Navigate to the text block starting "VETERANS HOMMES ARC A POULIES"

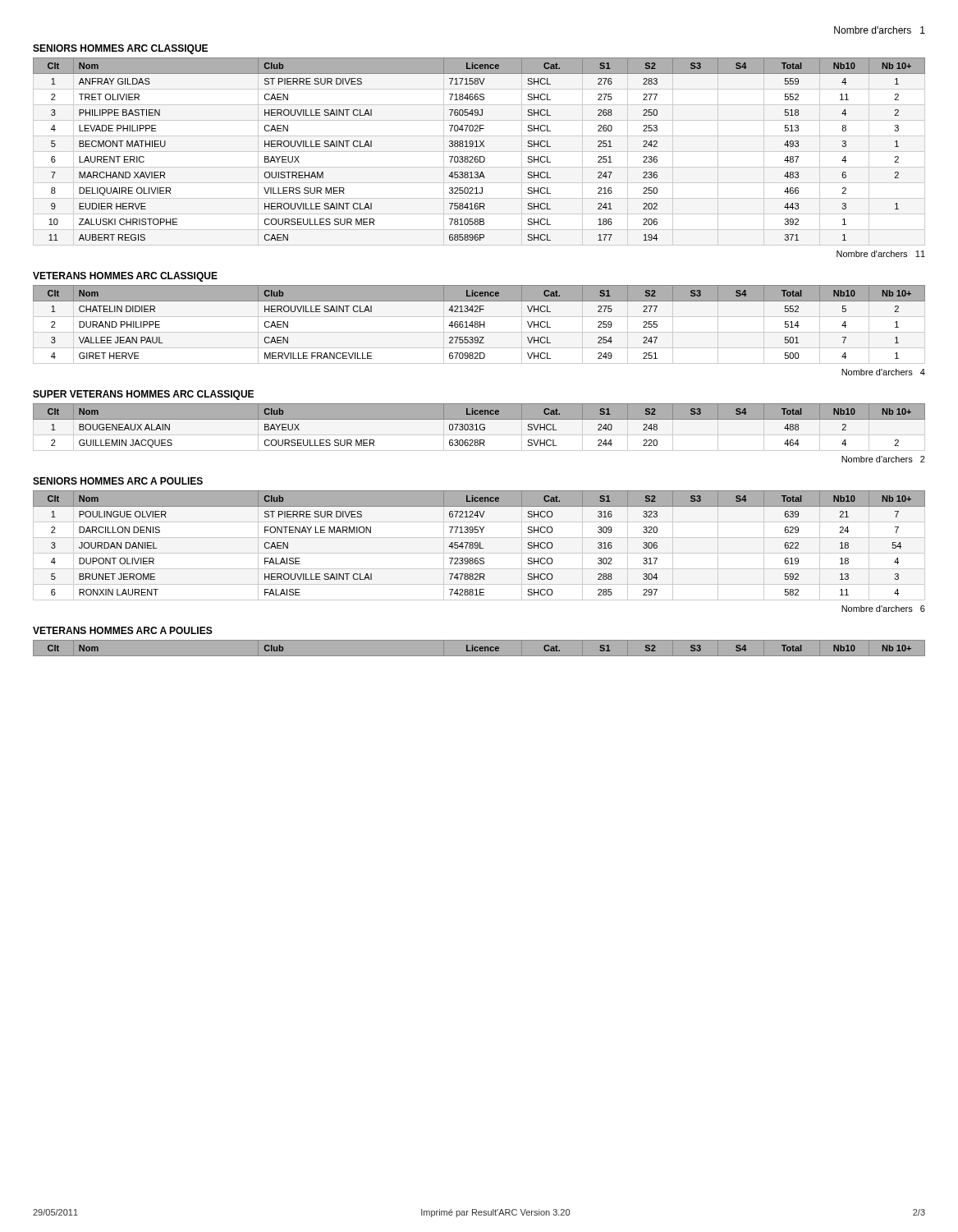point(123,631)
